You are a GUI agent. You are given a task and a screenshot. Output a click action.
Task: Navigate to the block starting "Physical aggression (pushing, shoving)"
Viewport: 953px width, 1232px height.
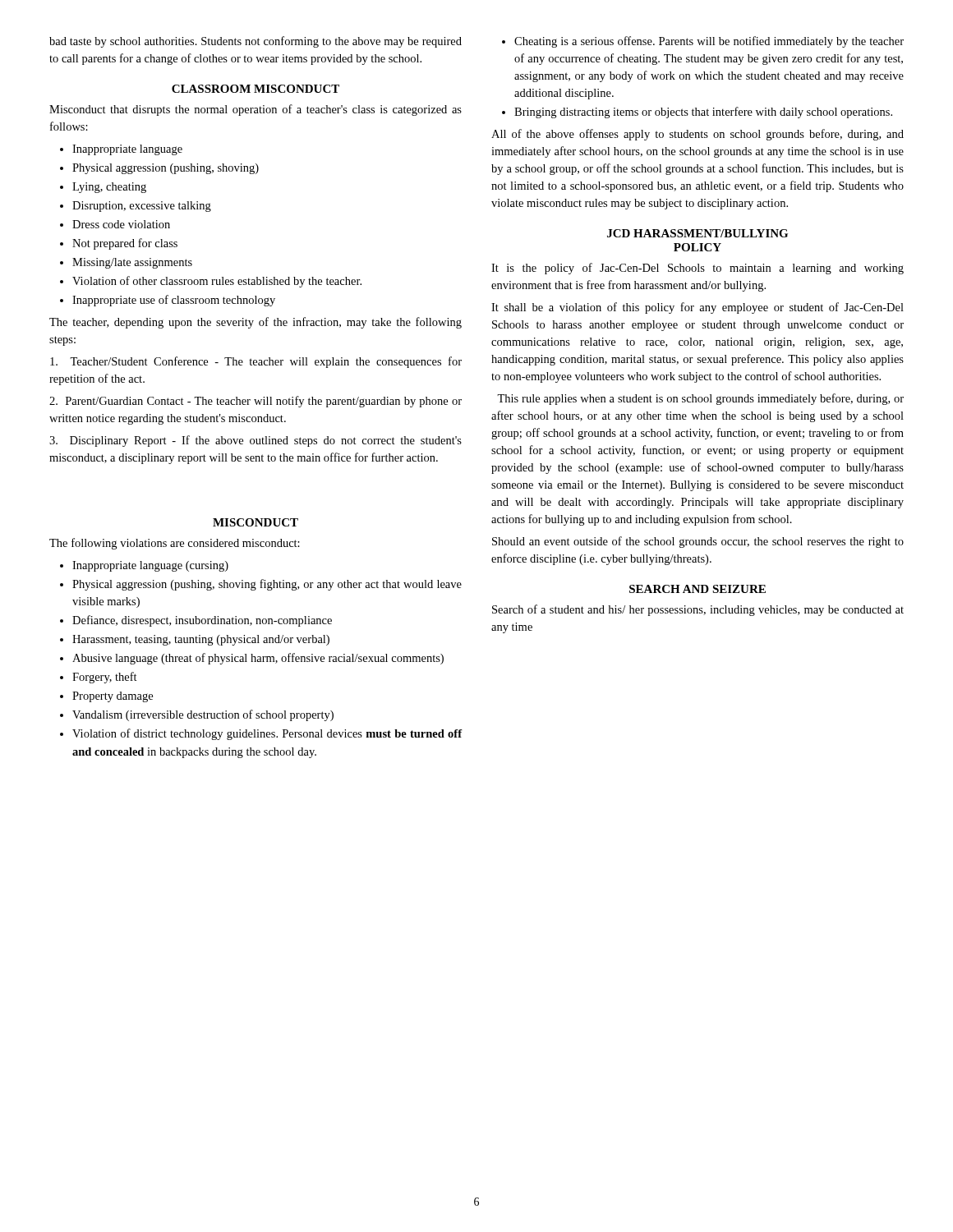coord(166,168)
